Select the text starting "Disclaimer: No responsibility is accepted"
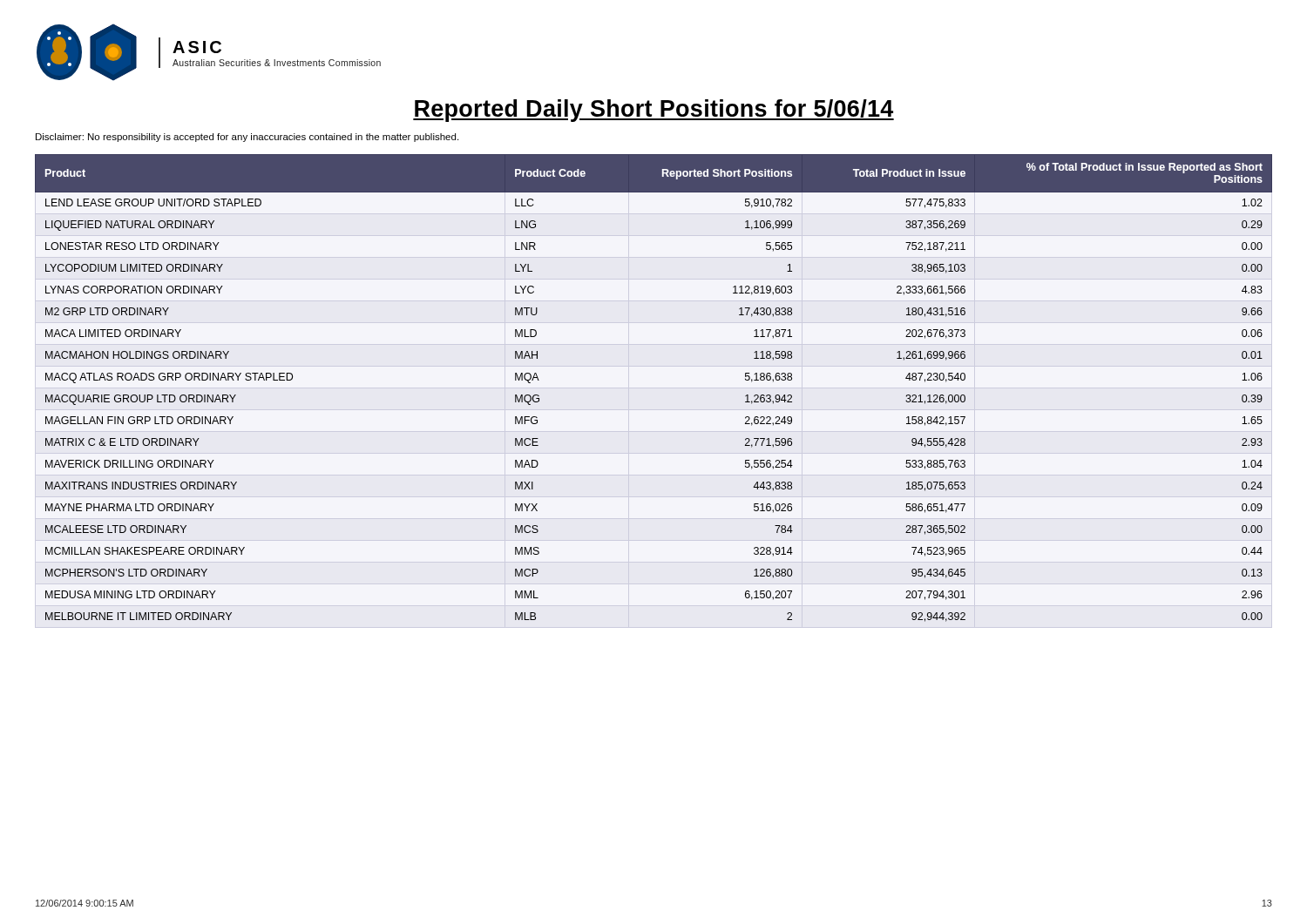Image resolution: width=1307 pixels, height=924 pixels. (247, 137)
